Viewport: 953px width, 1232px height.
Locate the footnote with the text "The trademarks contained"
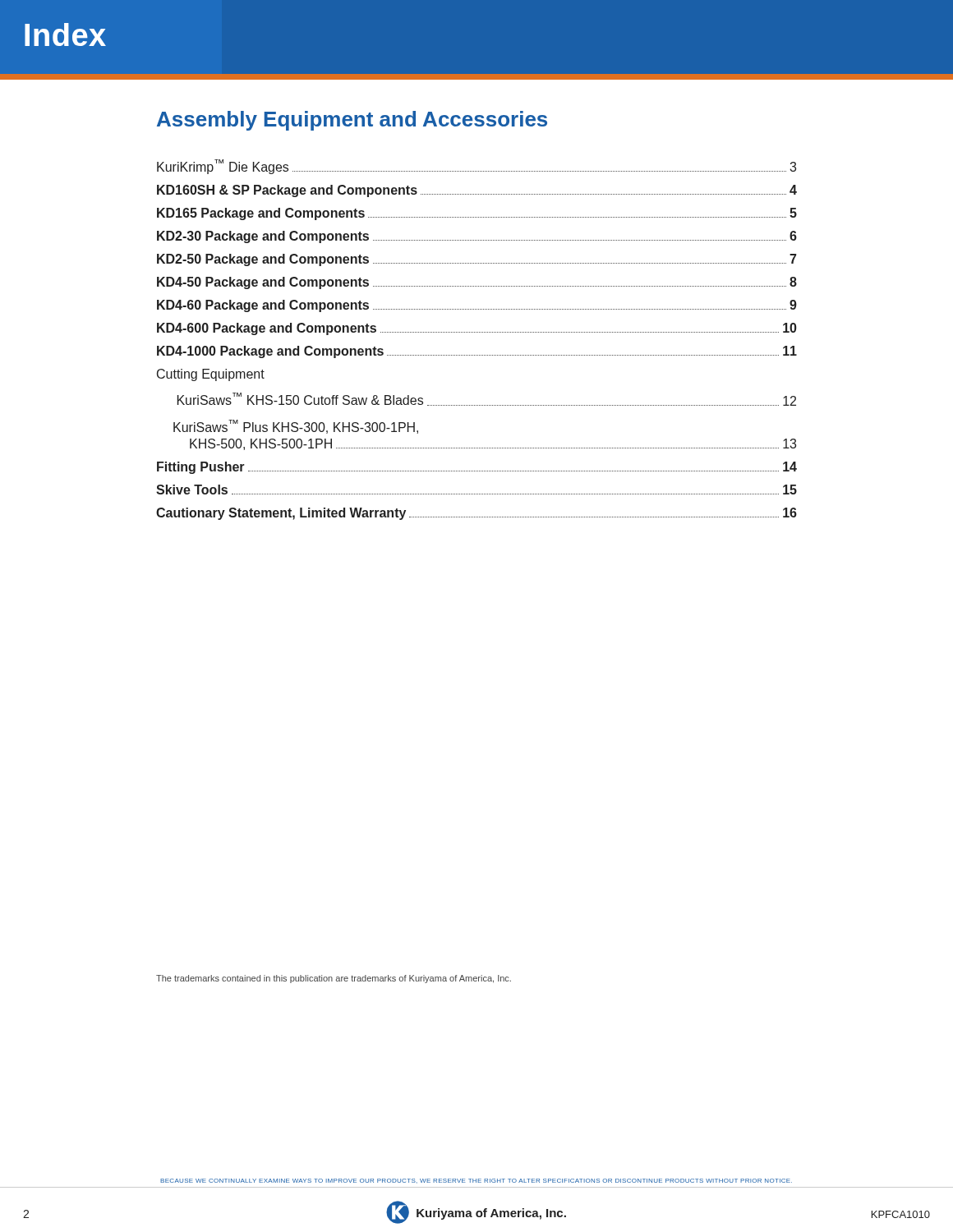pyautogui.click(x=334, y=978)
